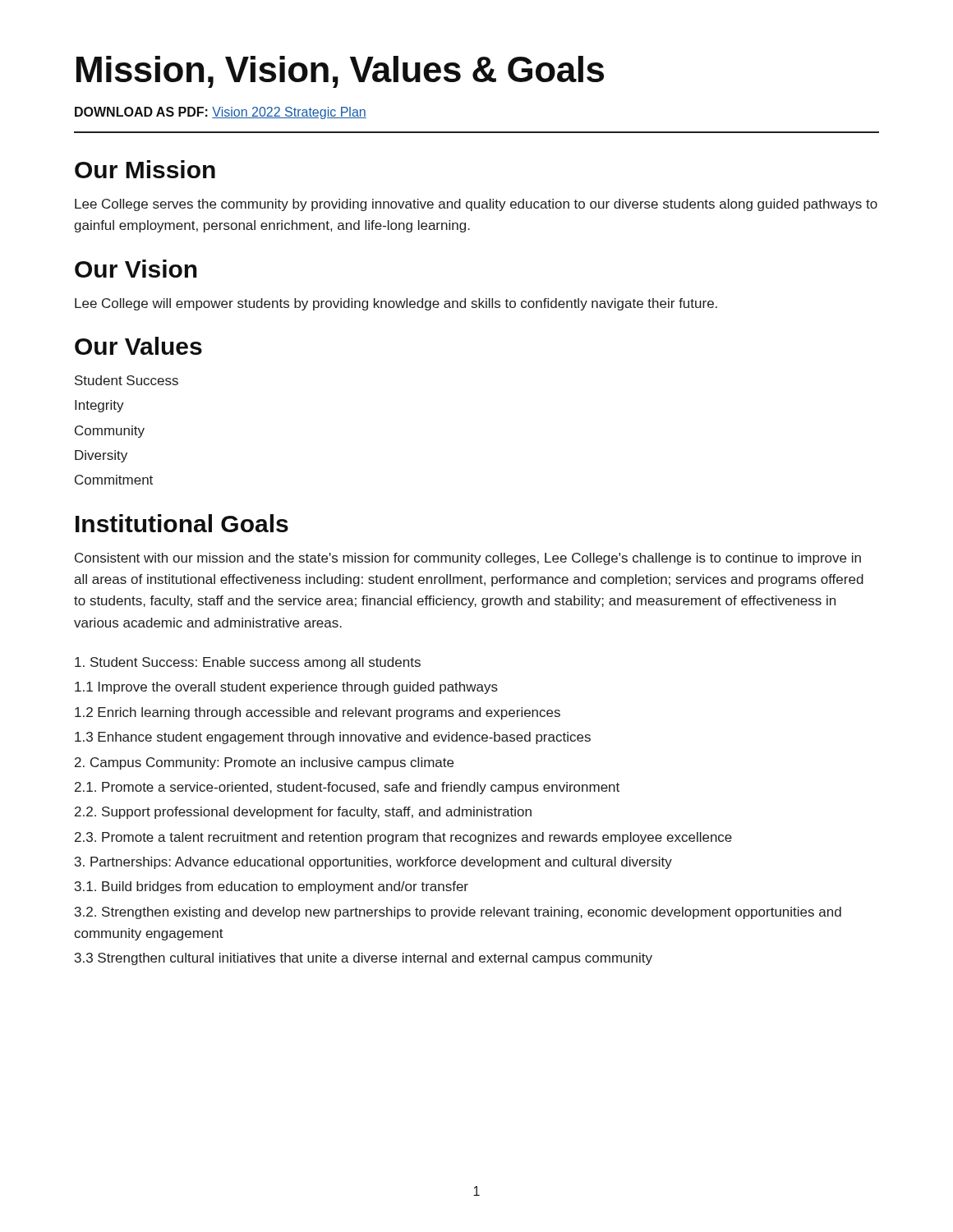This screenshot has height=1232, width=953.
Task: Select the text starting "Consistent with our mission and the"
Action: click(469, 590)
